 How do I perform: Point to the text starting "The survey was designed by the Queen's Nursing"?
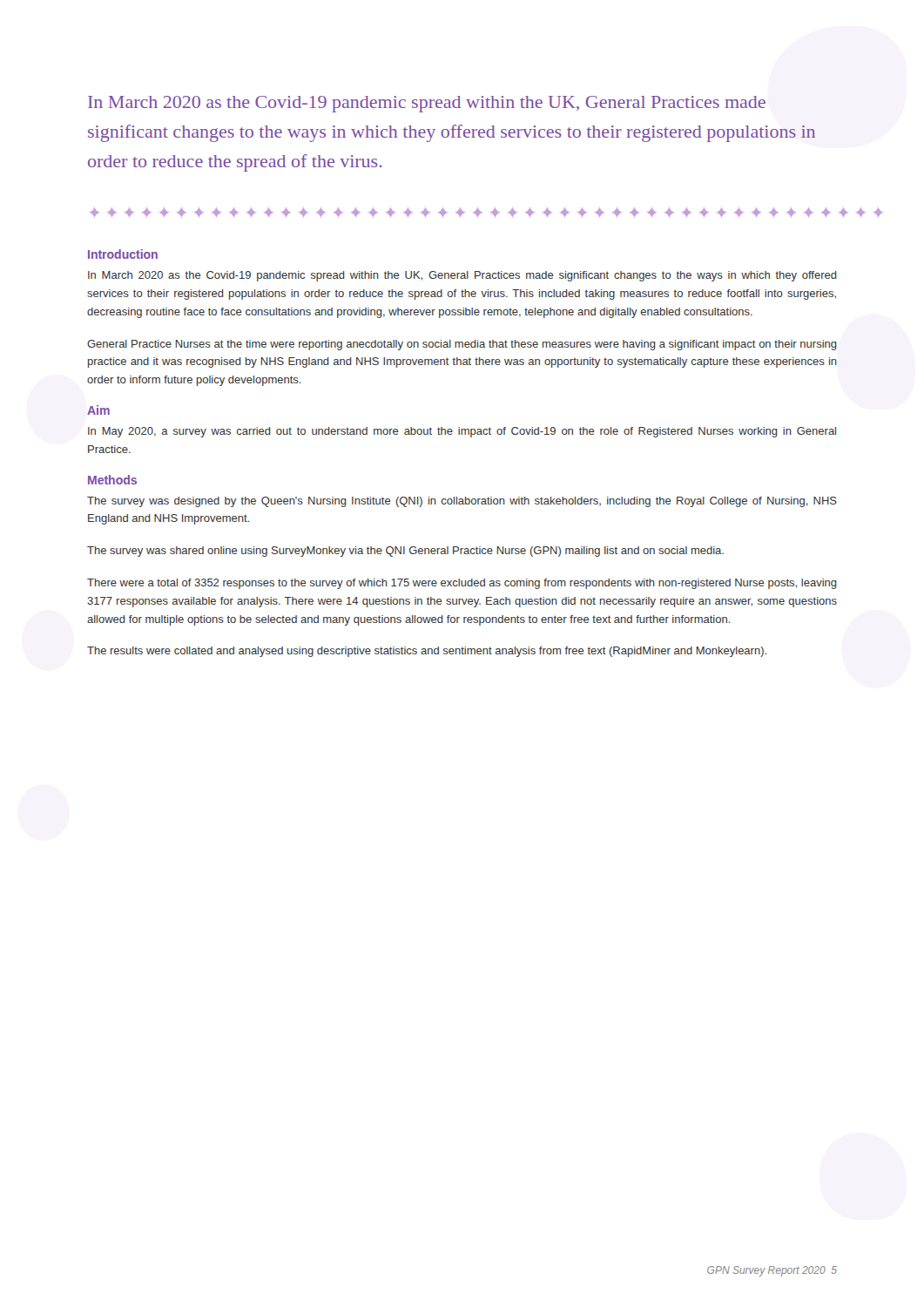[x=462, y=509]
